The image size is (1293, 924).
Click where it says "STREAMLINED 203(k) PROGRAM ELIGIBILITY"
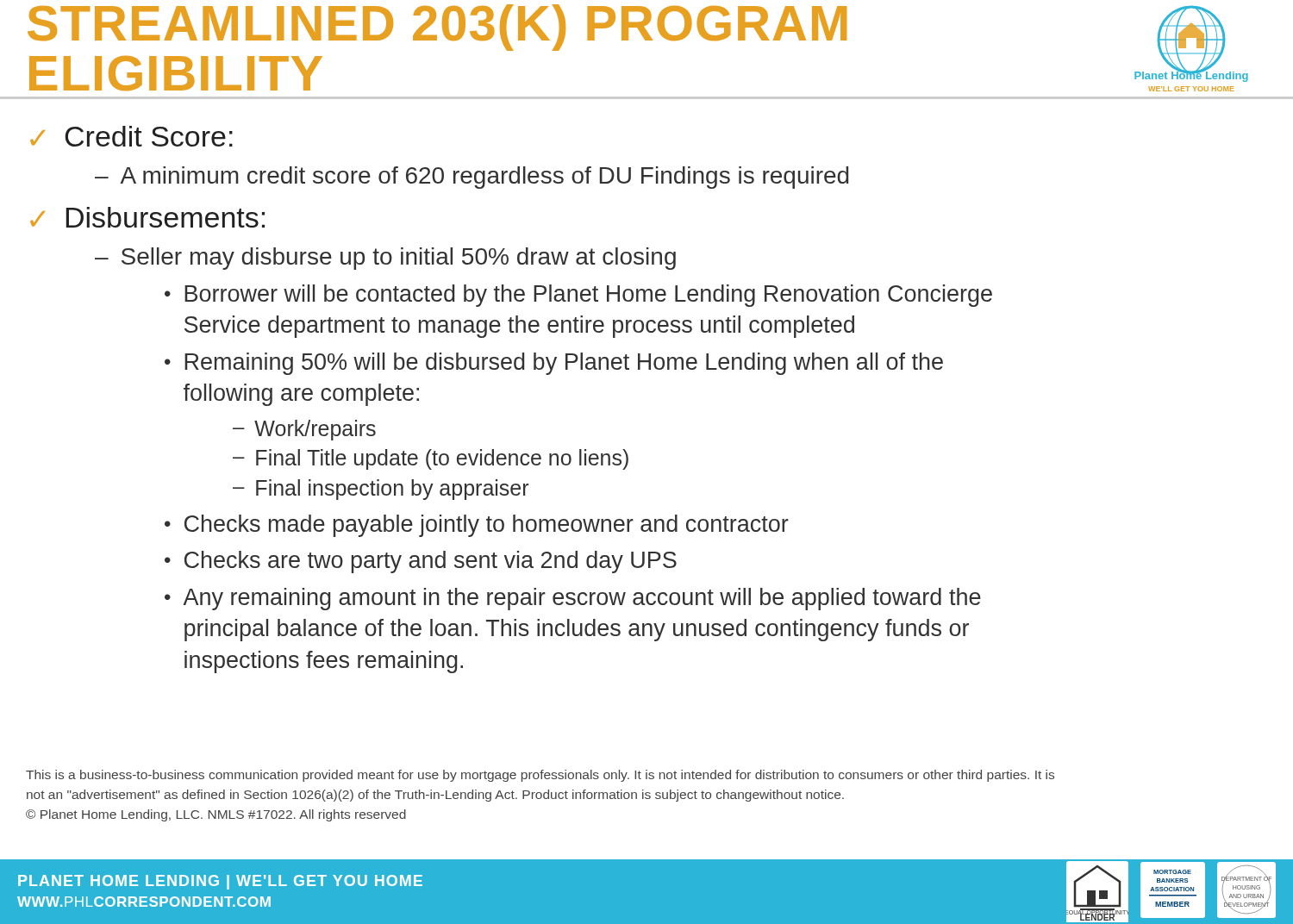[x=438, y=49]
